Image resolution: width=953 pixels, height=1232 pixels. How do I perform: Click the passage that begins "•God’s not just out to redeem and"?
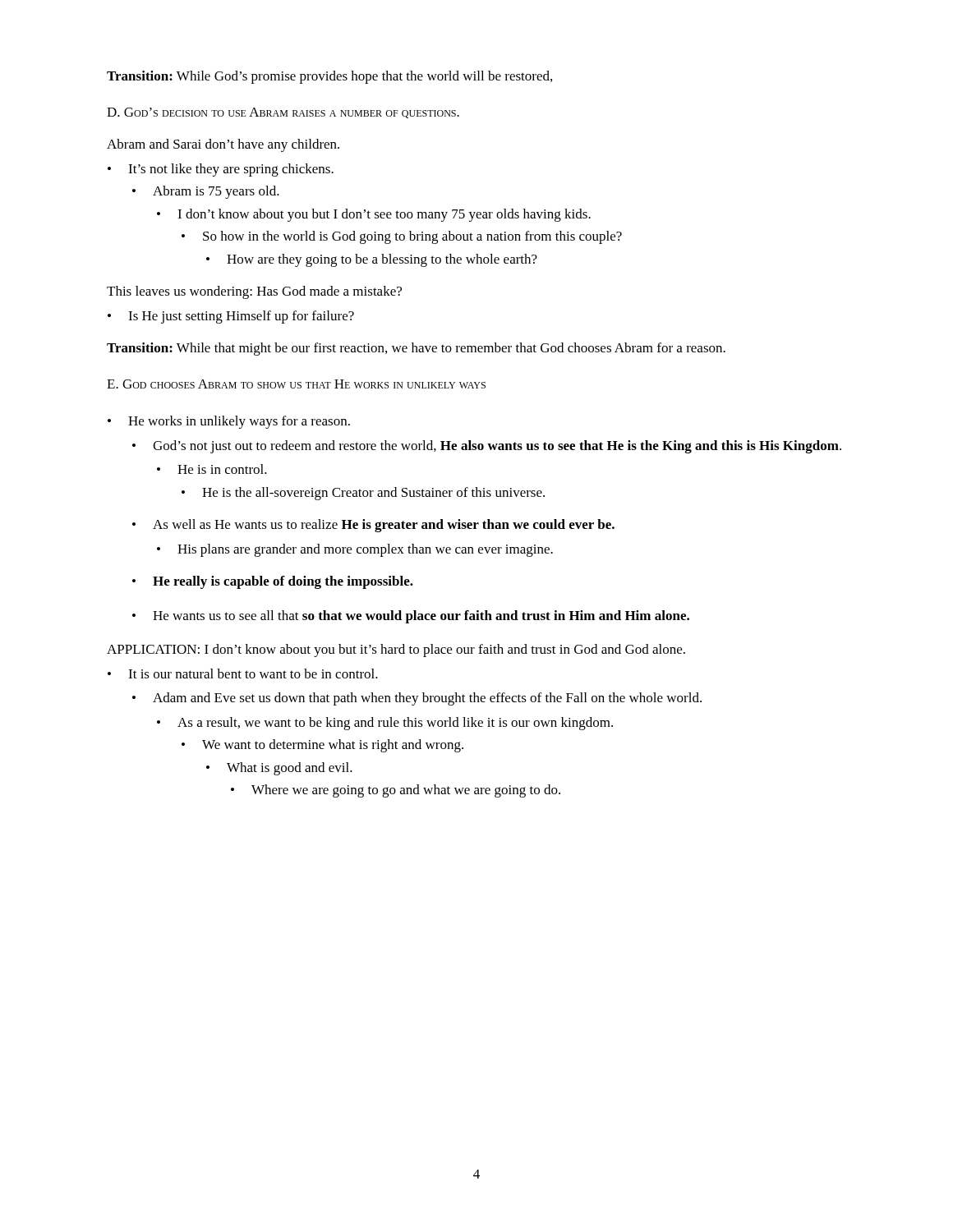tap(487, 445)
